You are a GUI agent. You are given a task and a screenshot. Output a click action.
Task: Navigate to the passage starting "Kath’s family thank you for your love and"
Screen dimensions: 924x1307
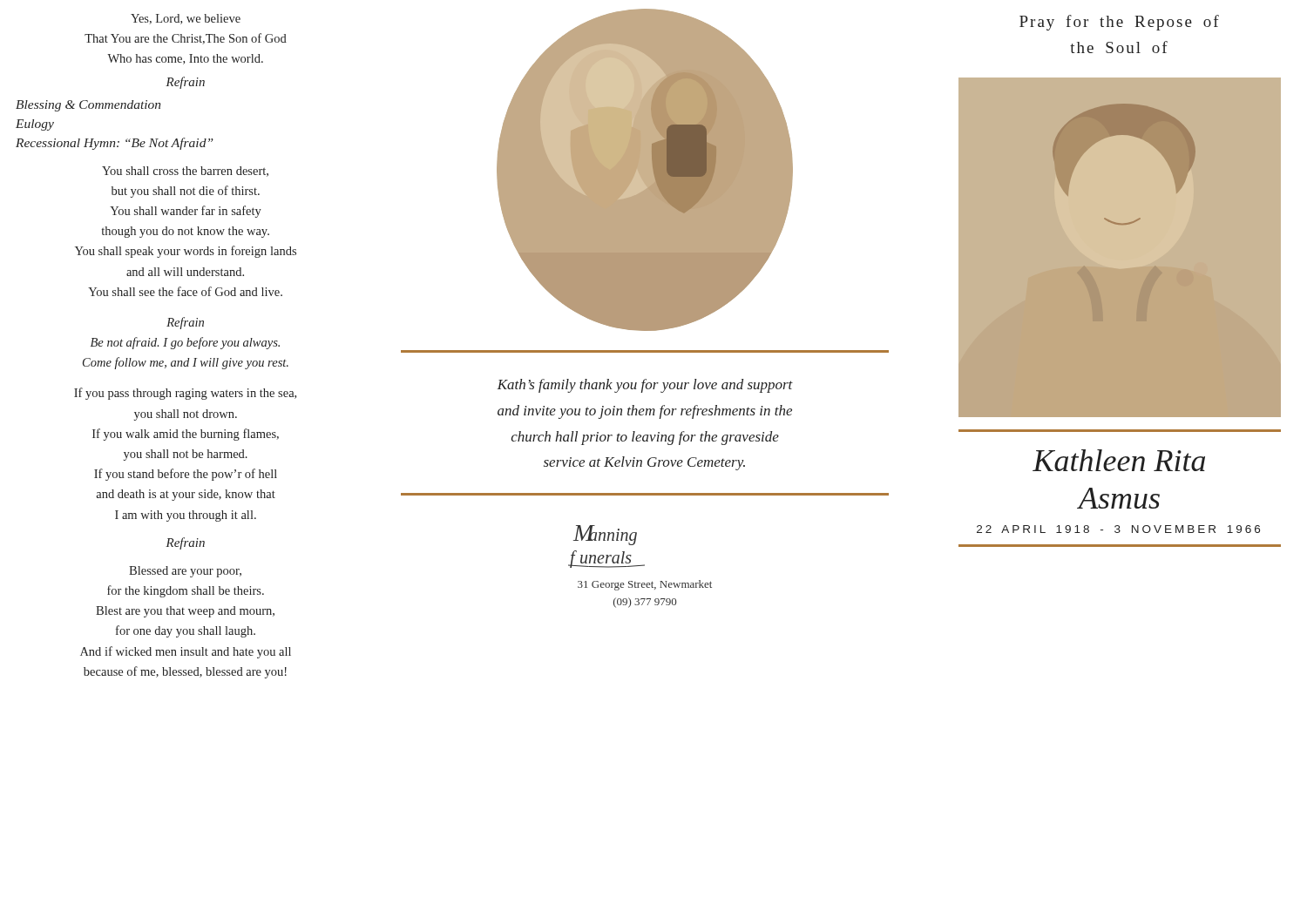point(645,423)
